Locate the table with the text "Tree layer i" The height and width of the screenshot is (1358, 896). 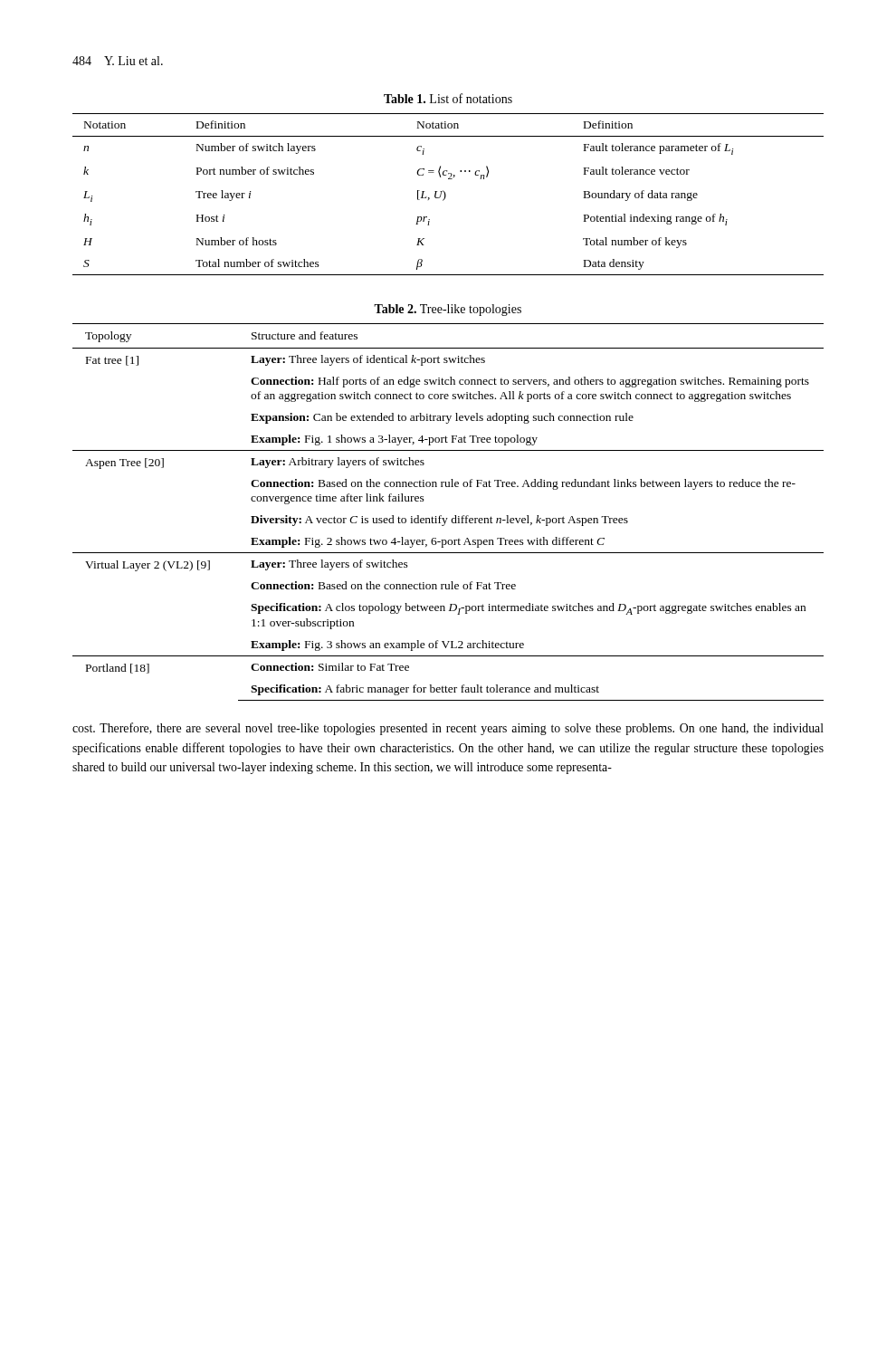pos(448,194)
